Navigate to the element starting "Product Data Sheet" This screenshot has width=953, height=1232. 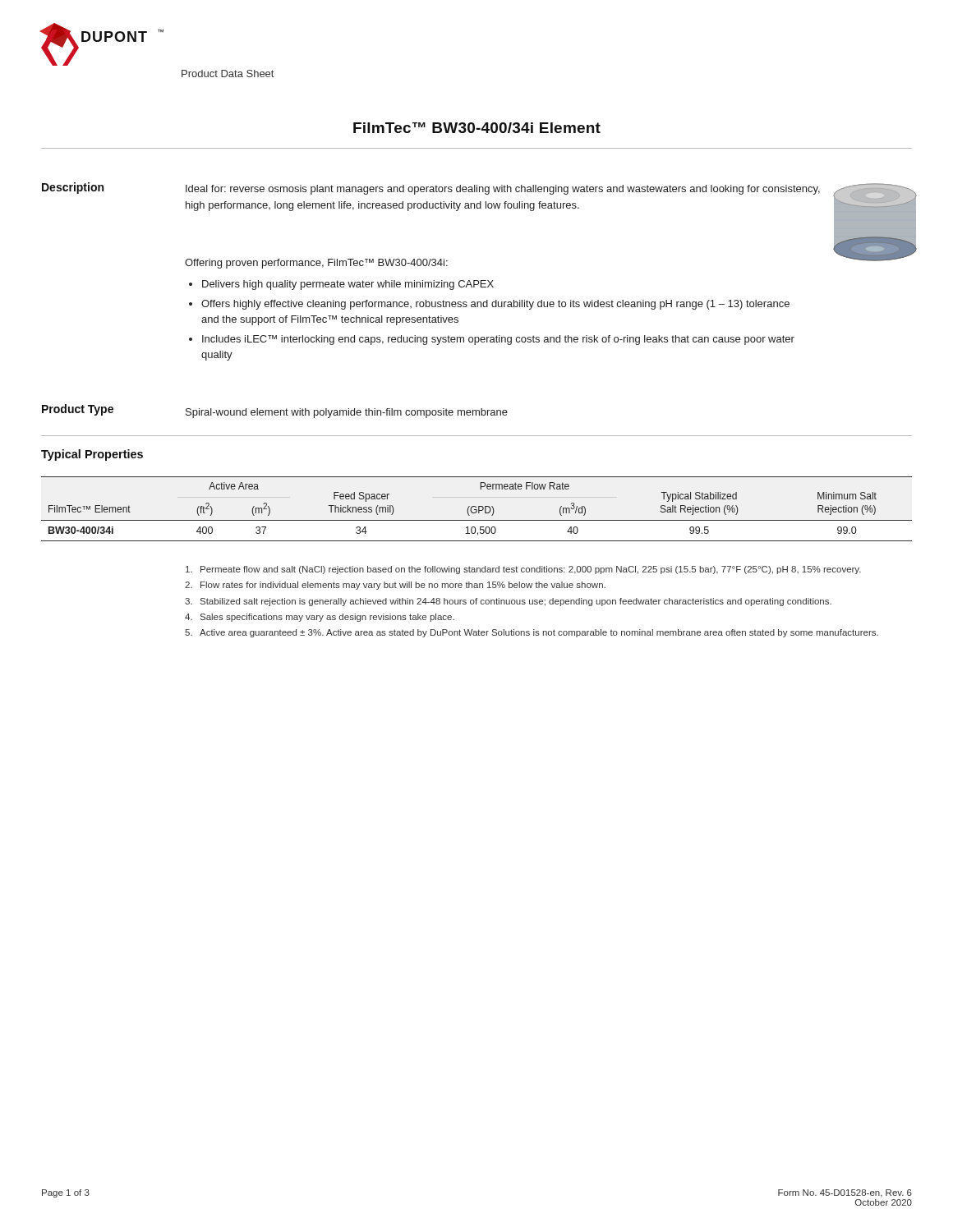(227, 74)
